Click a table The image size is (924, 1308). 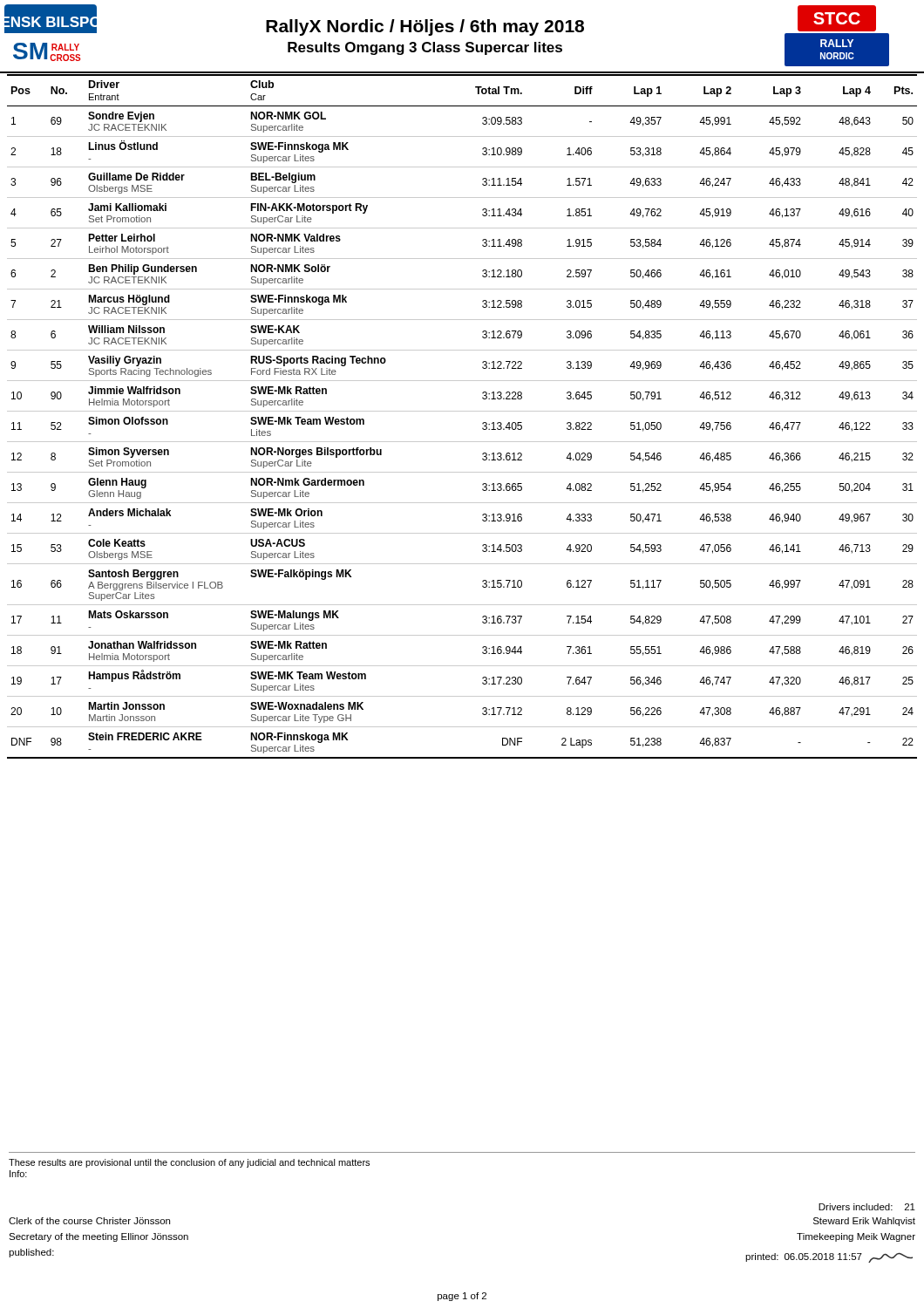(462, 416)
